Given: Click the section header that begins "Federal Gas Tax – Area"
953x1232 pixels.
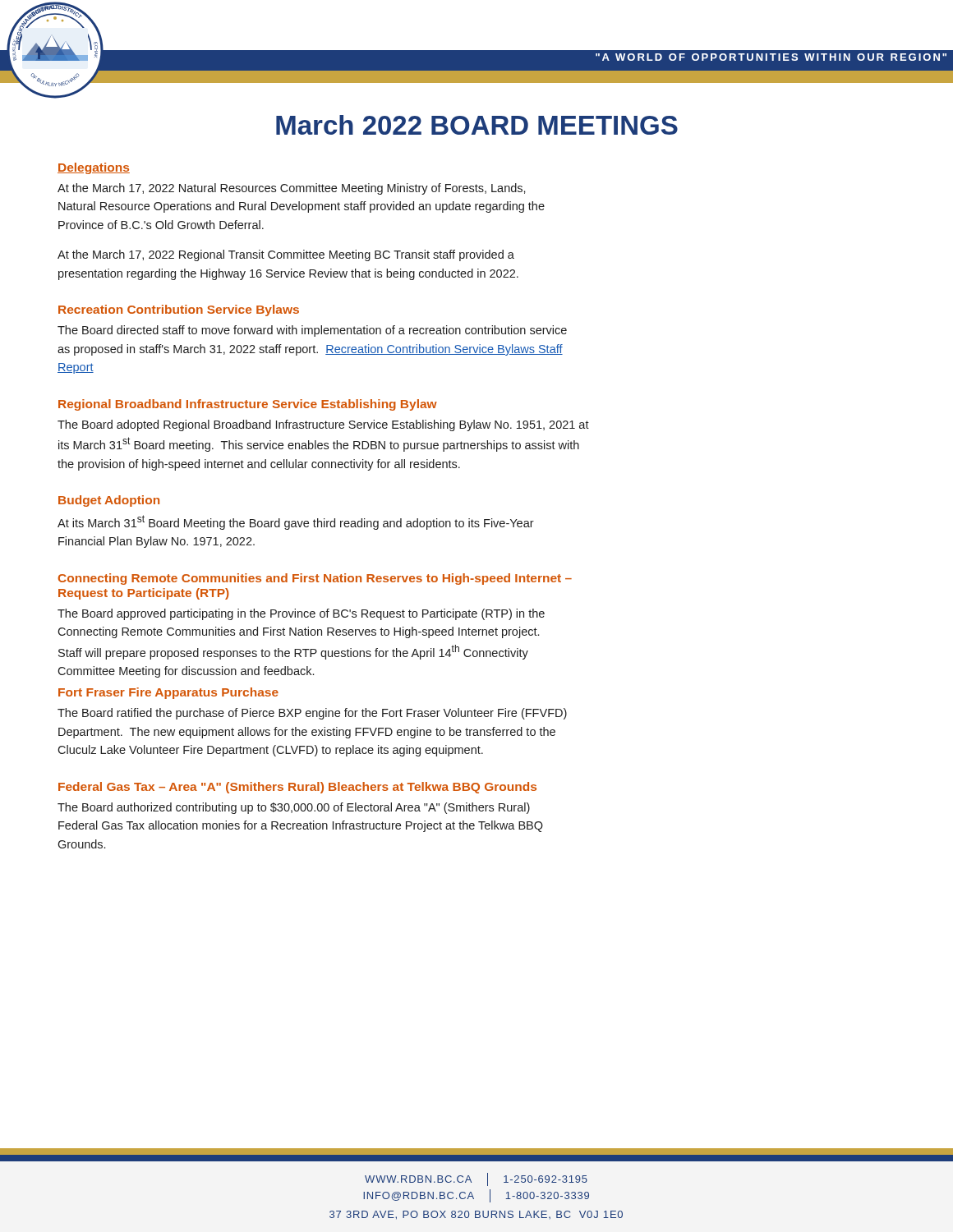Looking at the screenshot, I should point(297,786).
